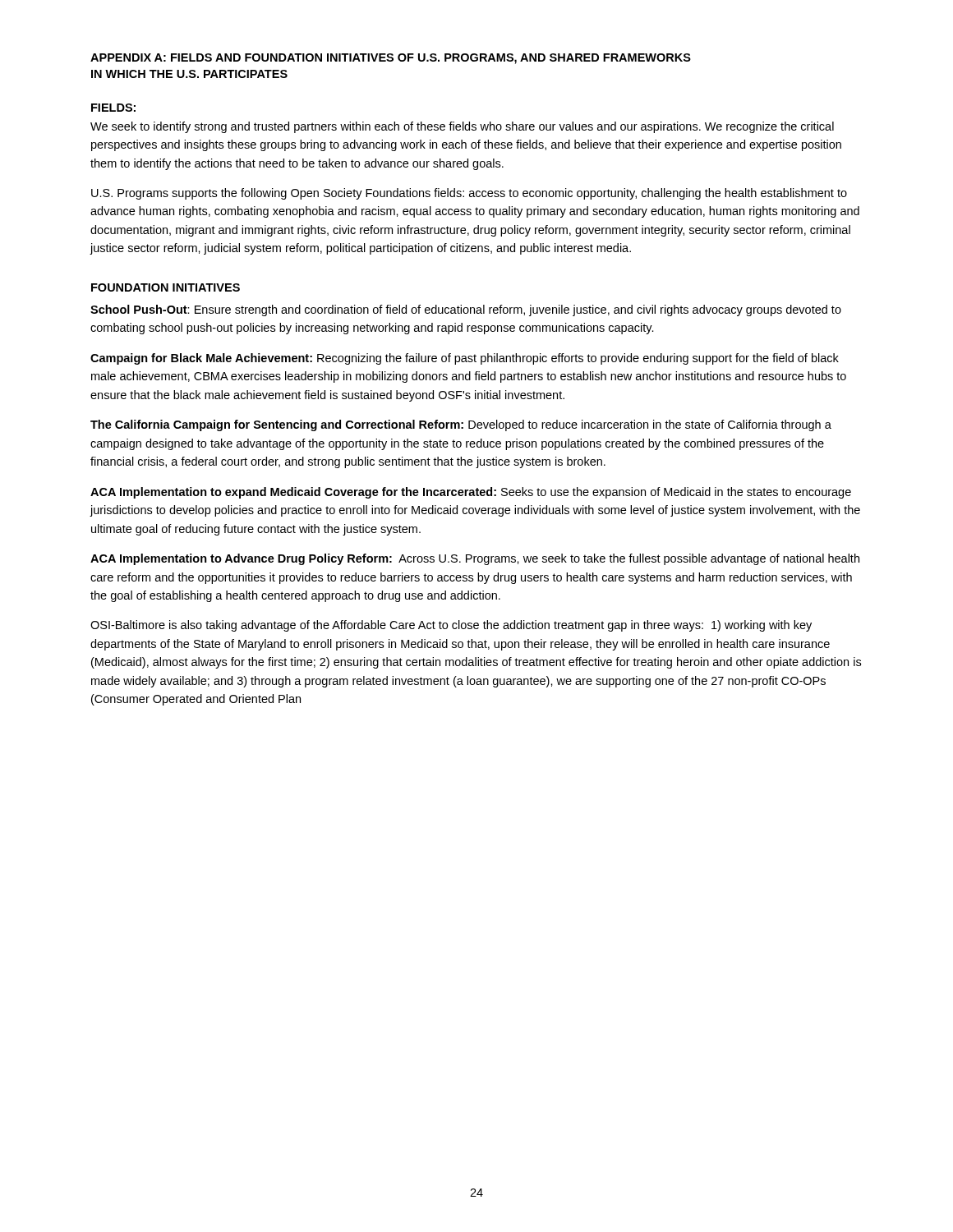Locate the region starting "OSI-Baltimore is also taking advantage"

(476, 662)
